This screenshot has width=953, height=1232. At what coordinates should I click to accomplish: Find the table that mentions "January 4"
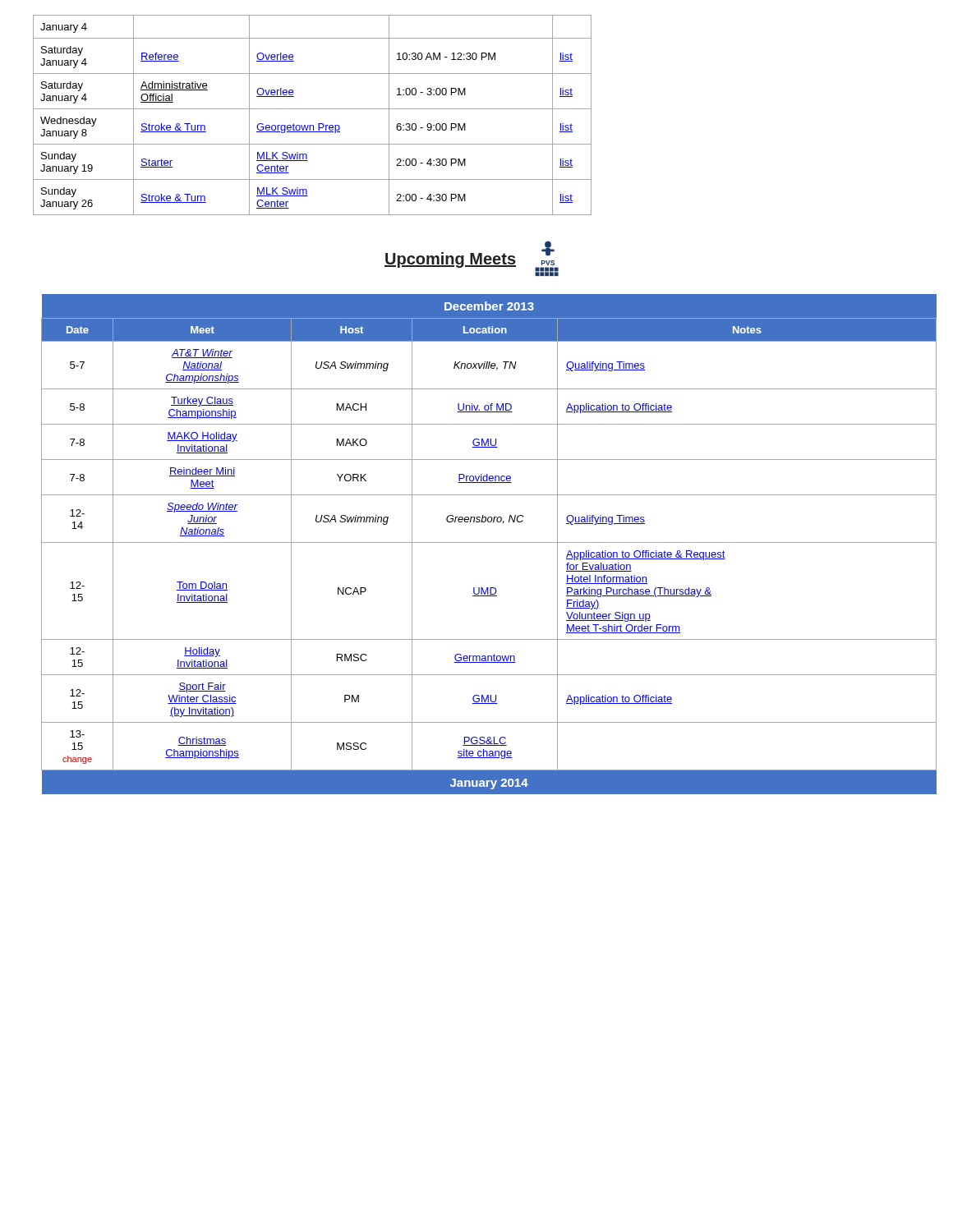[x=476, y=115]
